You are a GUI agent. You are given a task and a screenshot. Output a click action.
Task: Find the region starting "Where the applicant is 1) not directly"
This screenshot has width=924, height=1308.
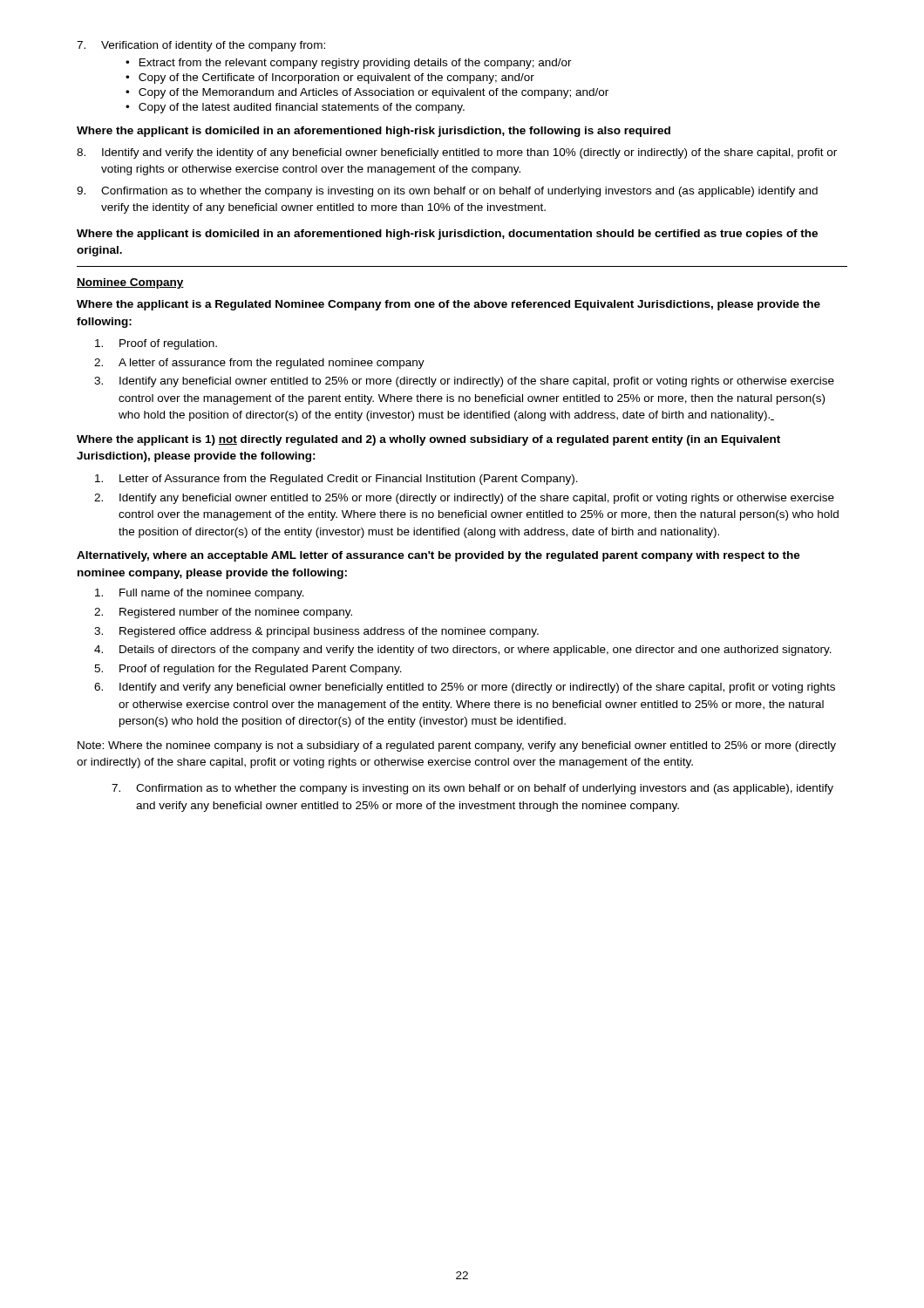[429, 447]
